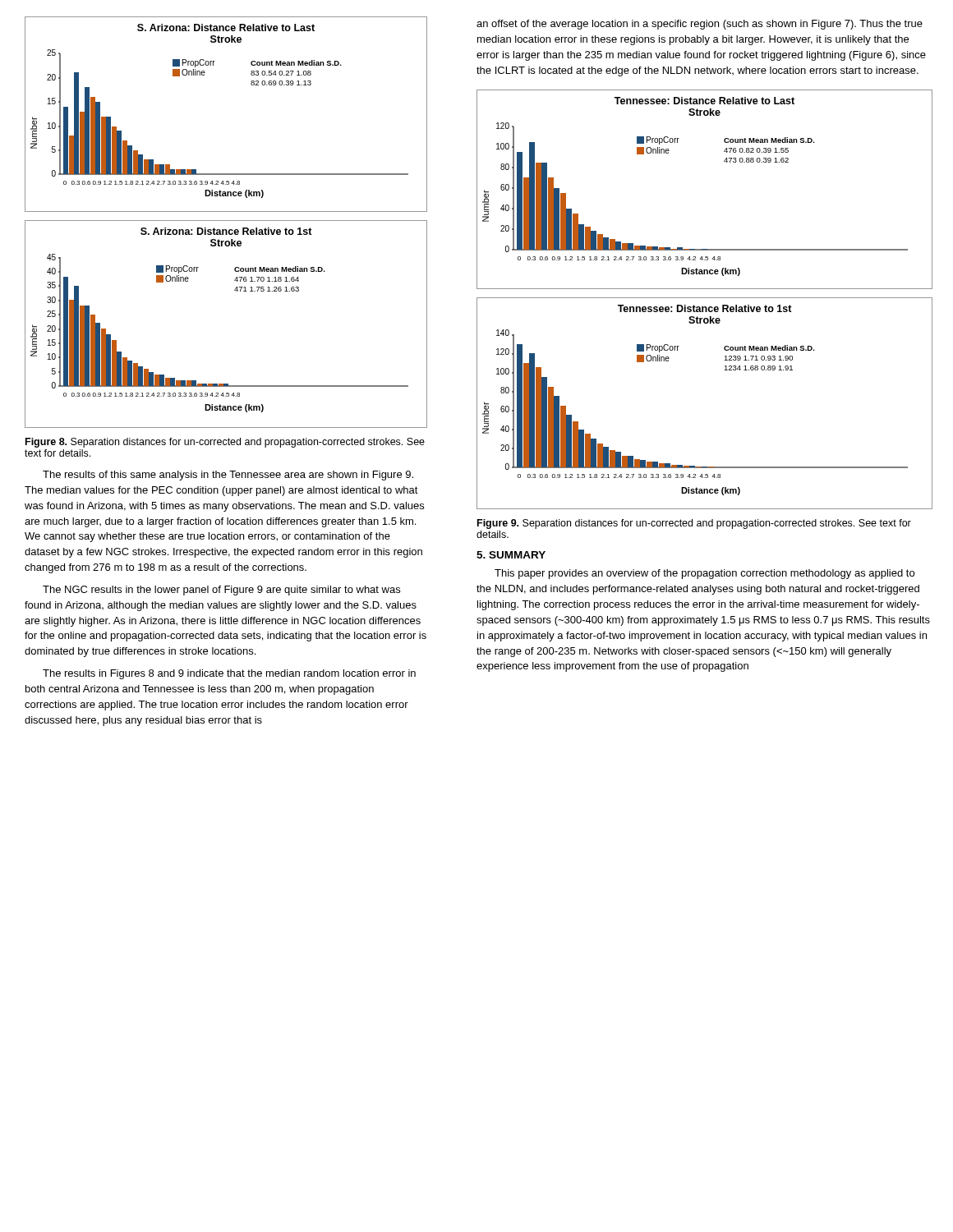
Task: Click on the text block containing "The NGC results in"
Action: (x=226, y=620)
